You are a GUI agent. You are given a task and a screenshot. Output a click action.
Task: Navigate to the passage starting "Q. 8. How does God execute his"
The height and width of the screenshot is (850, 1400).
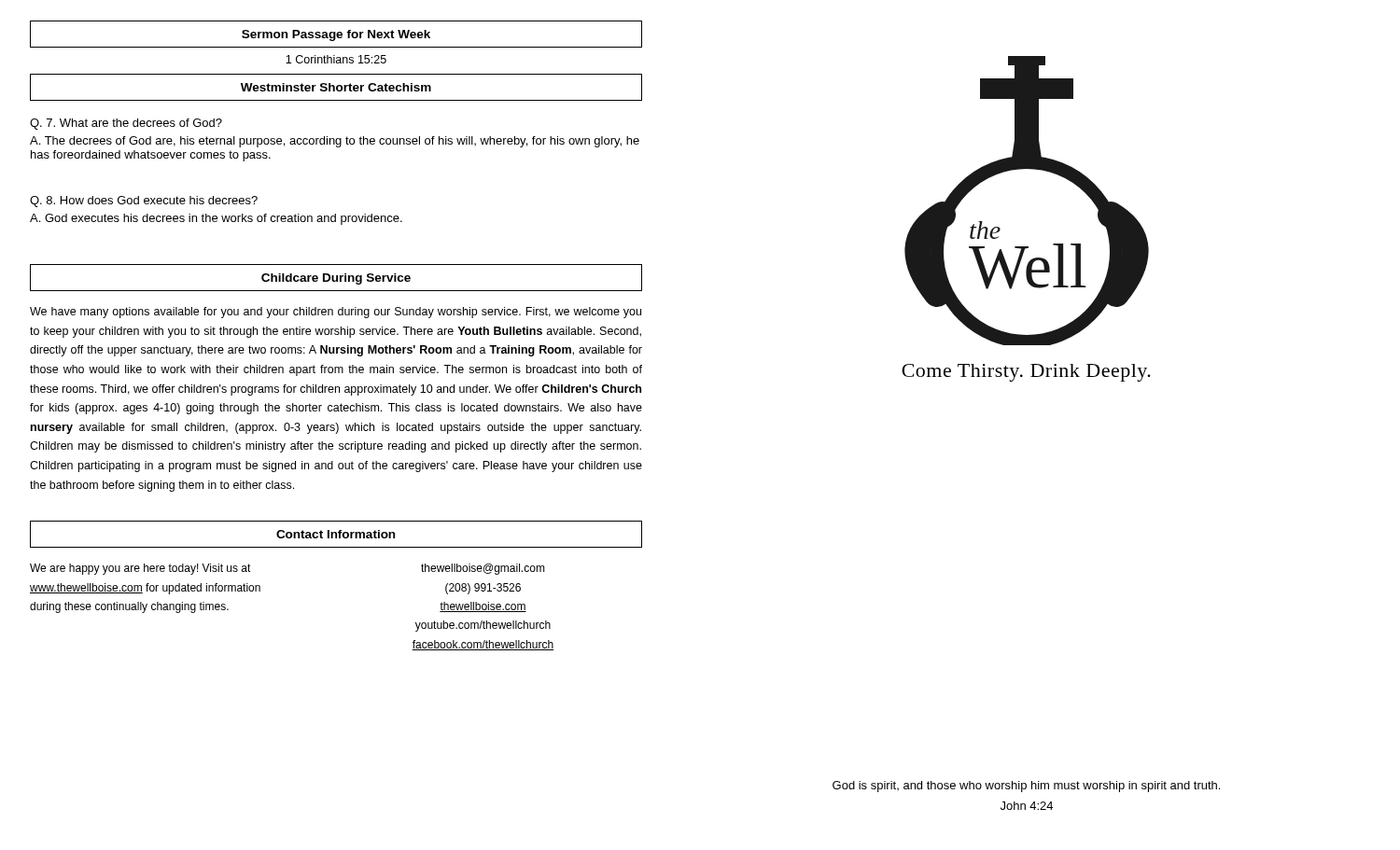(x=144, y=200)
